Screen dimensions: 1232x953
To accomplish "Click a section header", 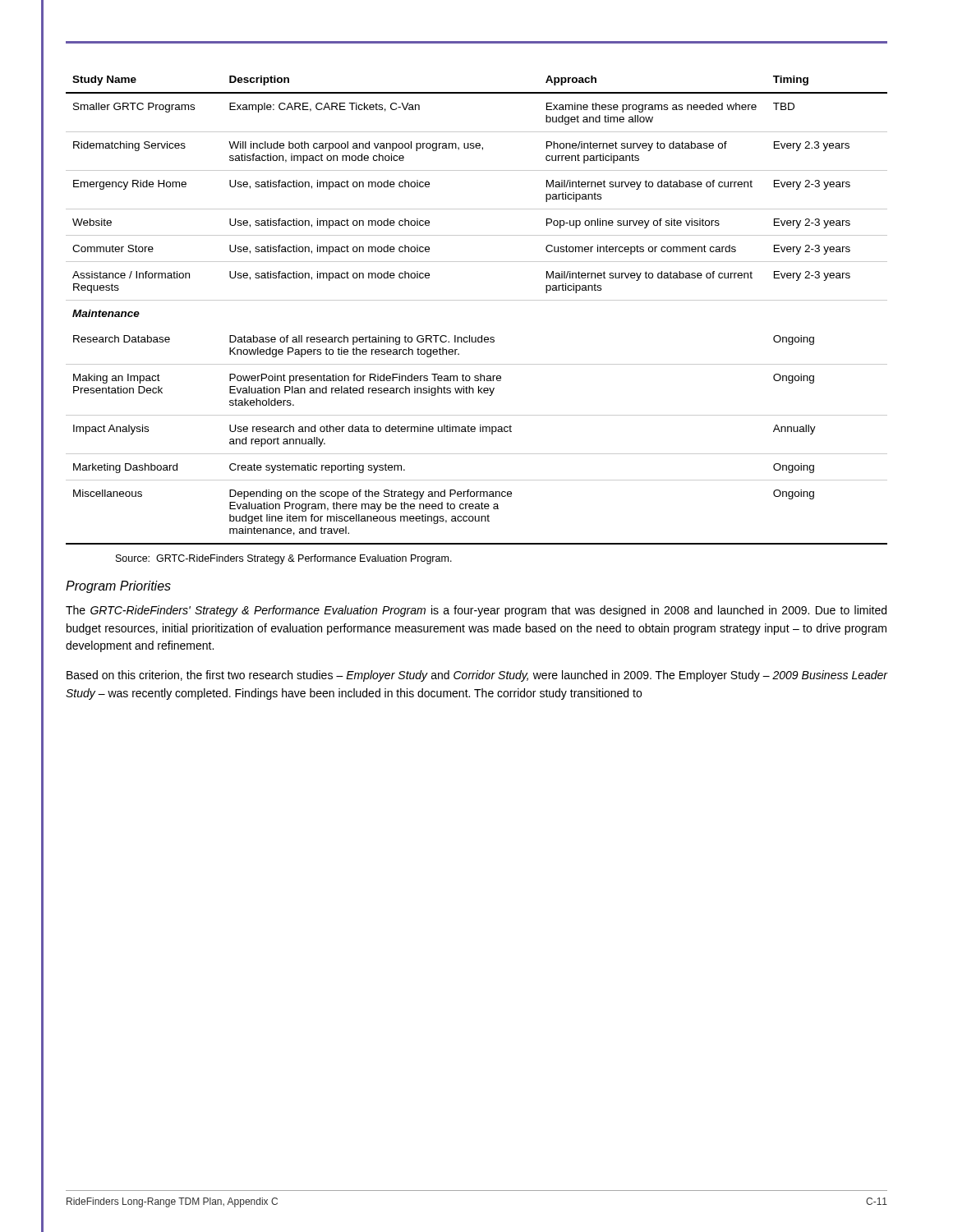I will (118, 586).
